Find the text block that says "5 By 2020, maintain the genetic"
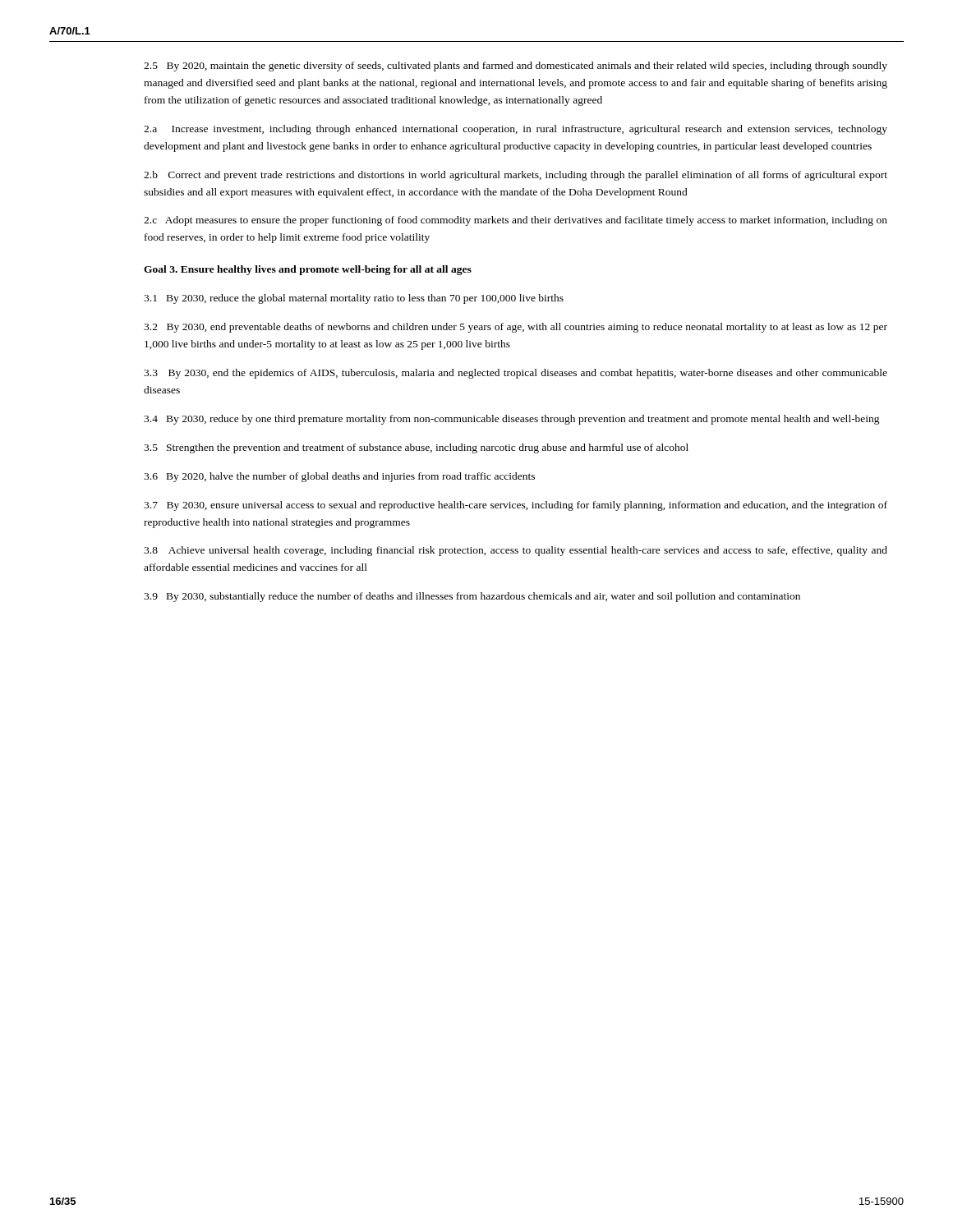953x1232 pixels. (x=516, y=82)
